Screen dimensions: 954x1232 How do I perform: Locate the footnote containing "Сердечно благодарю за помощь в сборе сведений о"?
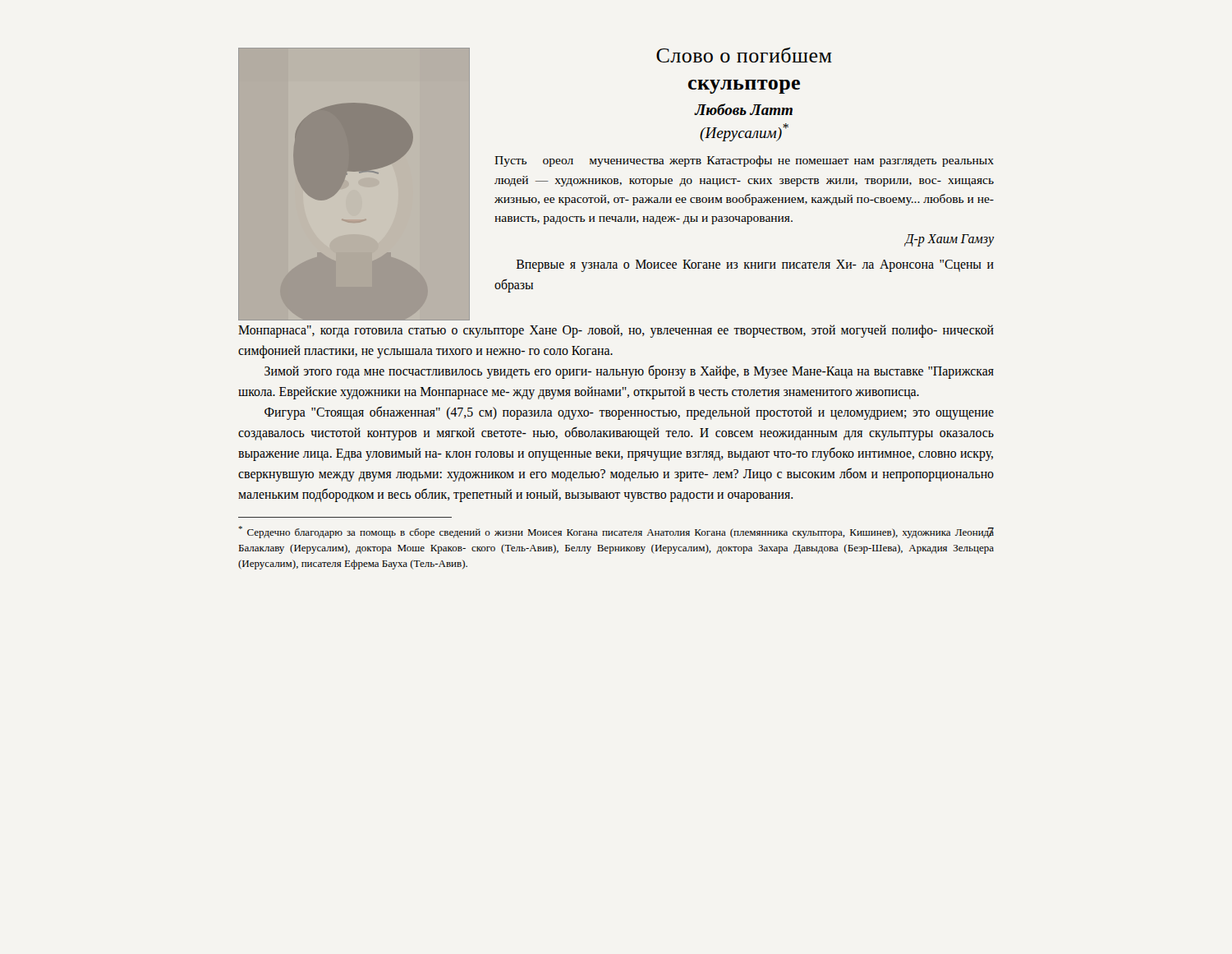(616, 546)
